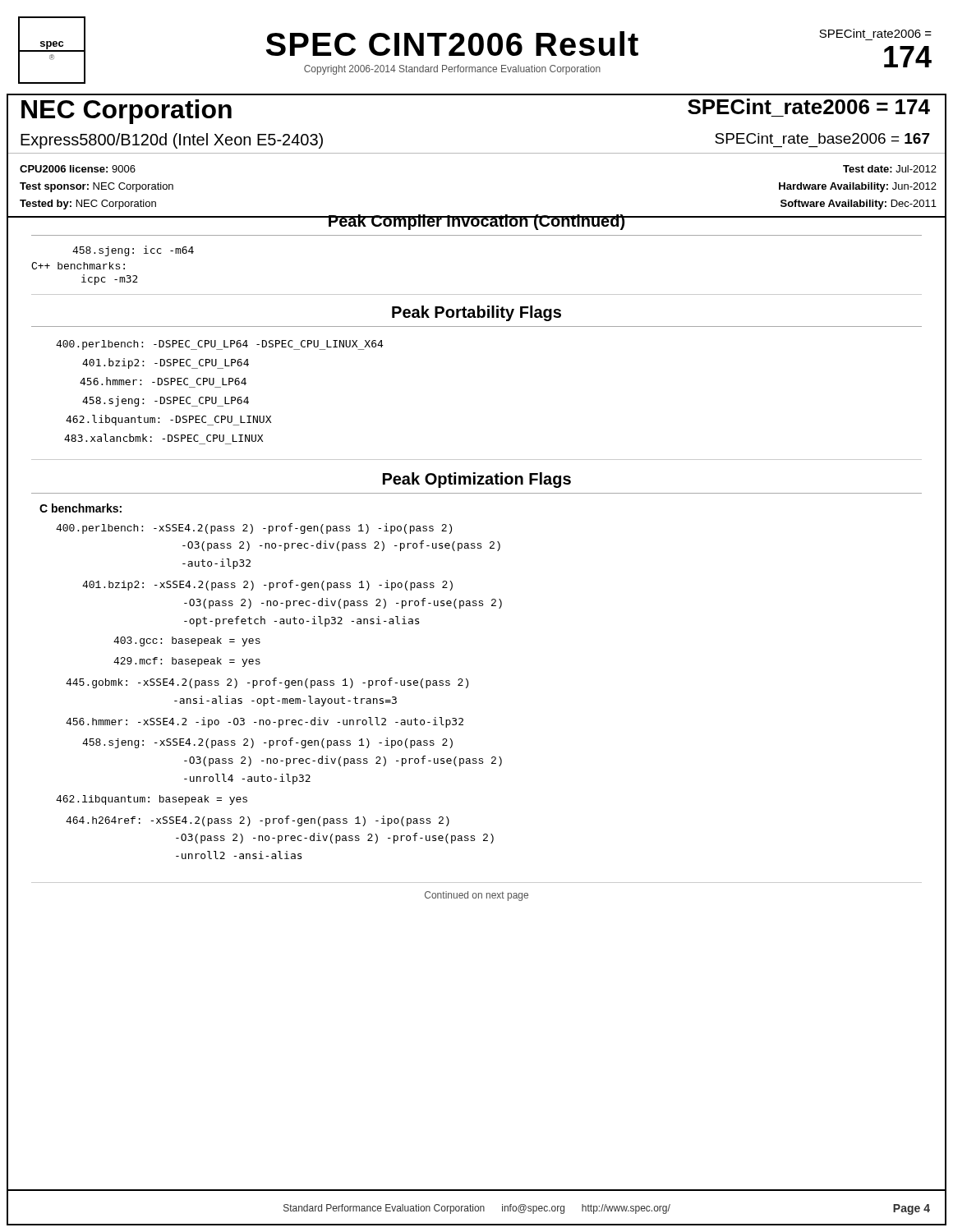The width and height of the screenshot is (953, 1232).
Task: Select the list item that reads "456.hmmer: -xSSE4.2 -ipo"
Action: tap(265, 722)
